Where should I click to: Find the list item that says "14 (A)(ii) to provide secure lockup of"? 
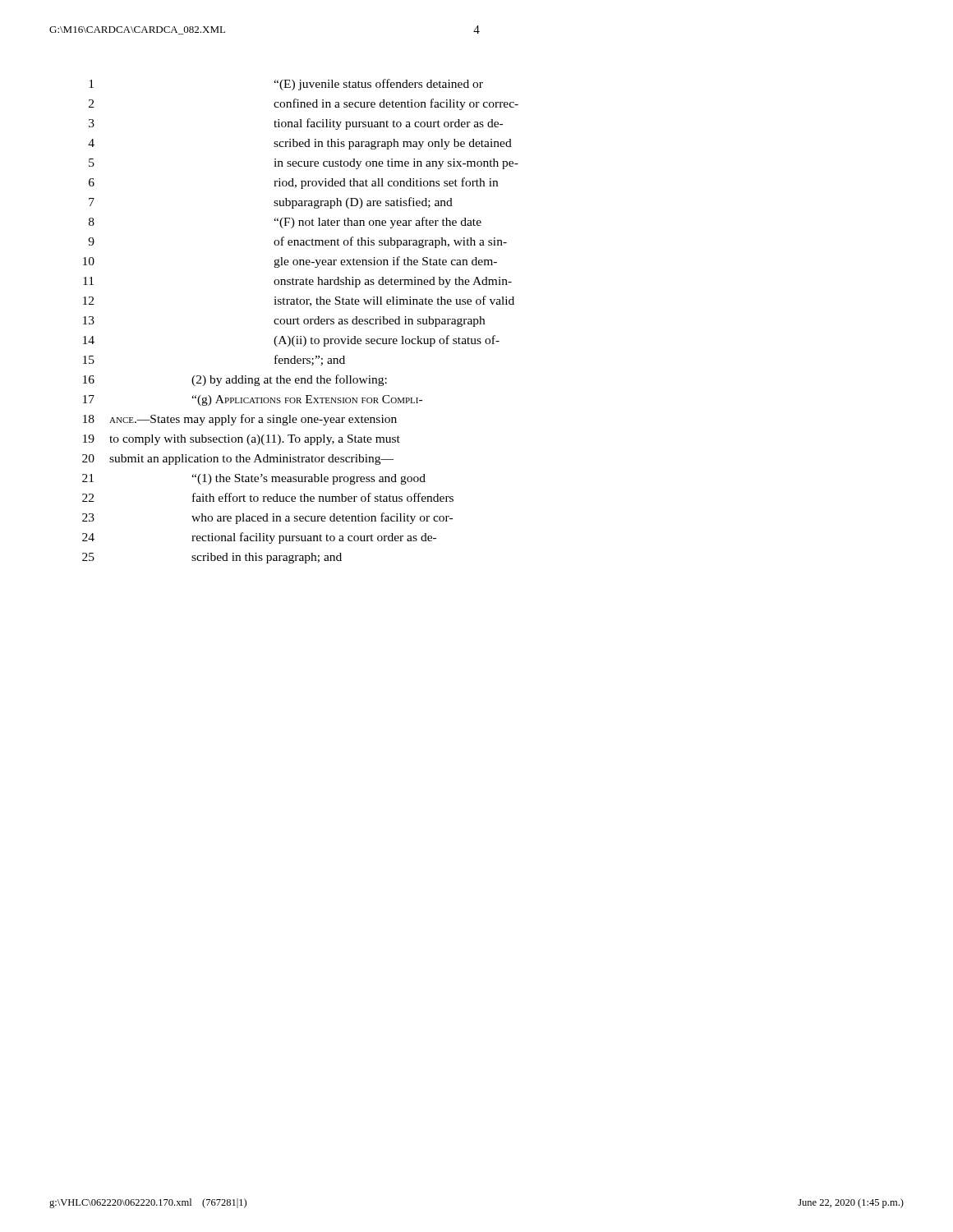click(476, 340)
